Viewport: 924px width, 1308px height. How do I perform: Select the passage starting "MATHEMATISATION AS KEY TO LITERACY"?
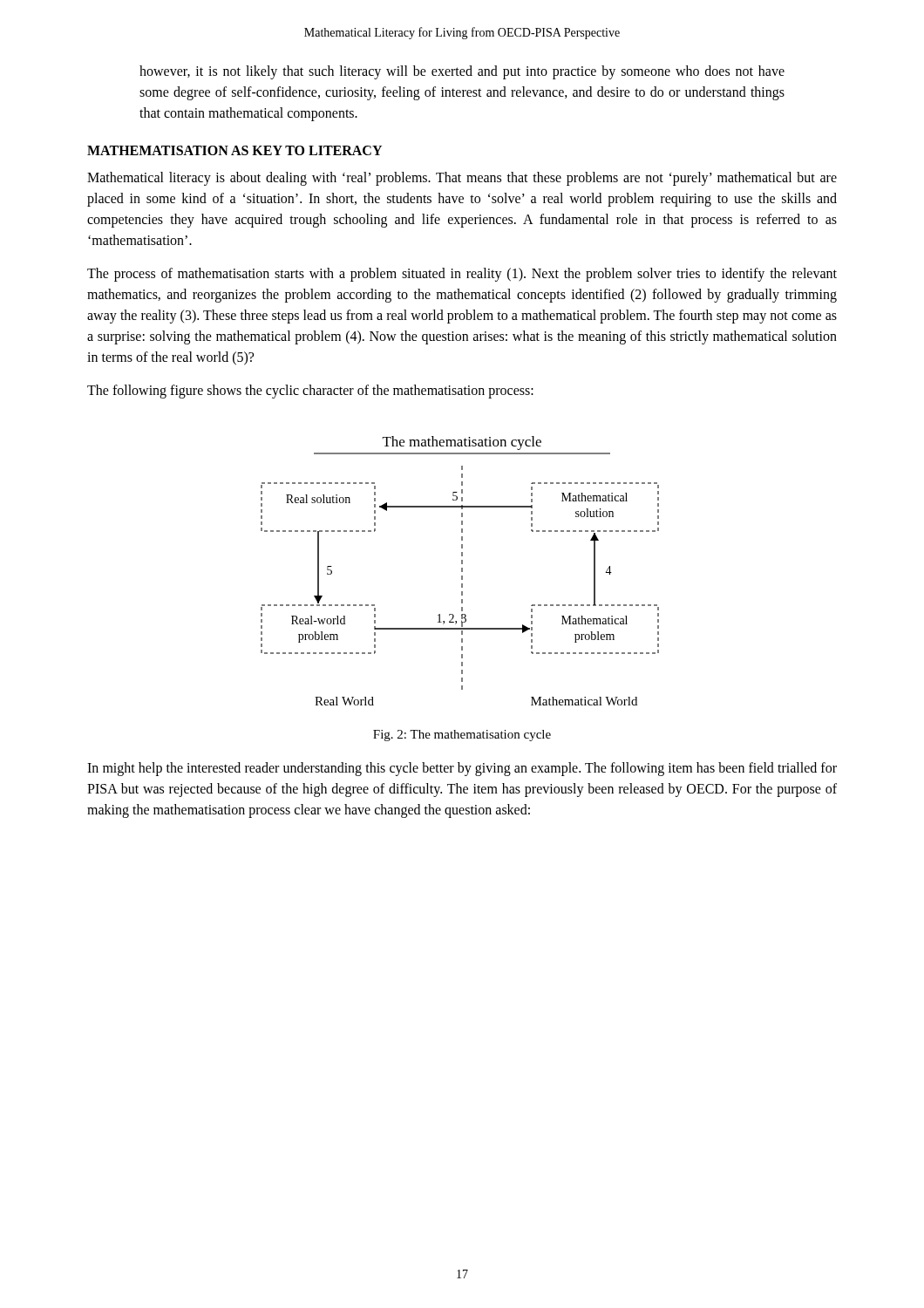click(235, 150)
